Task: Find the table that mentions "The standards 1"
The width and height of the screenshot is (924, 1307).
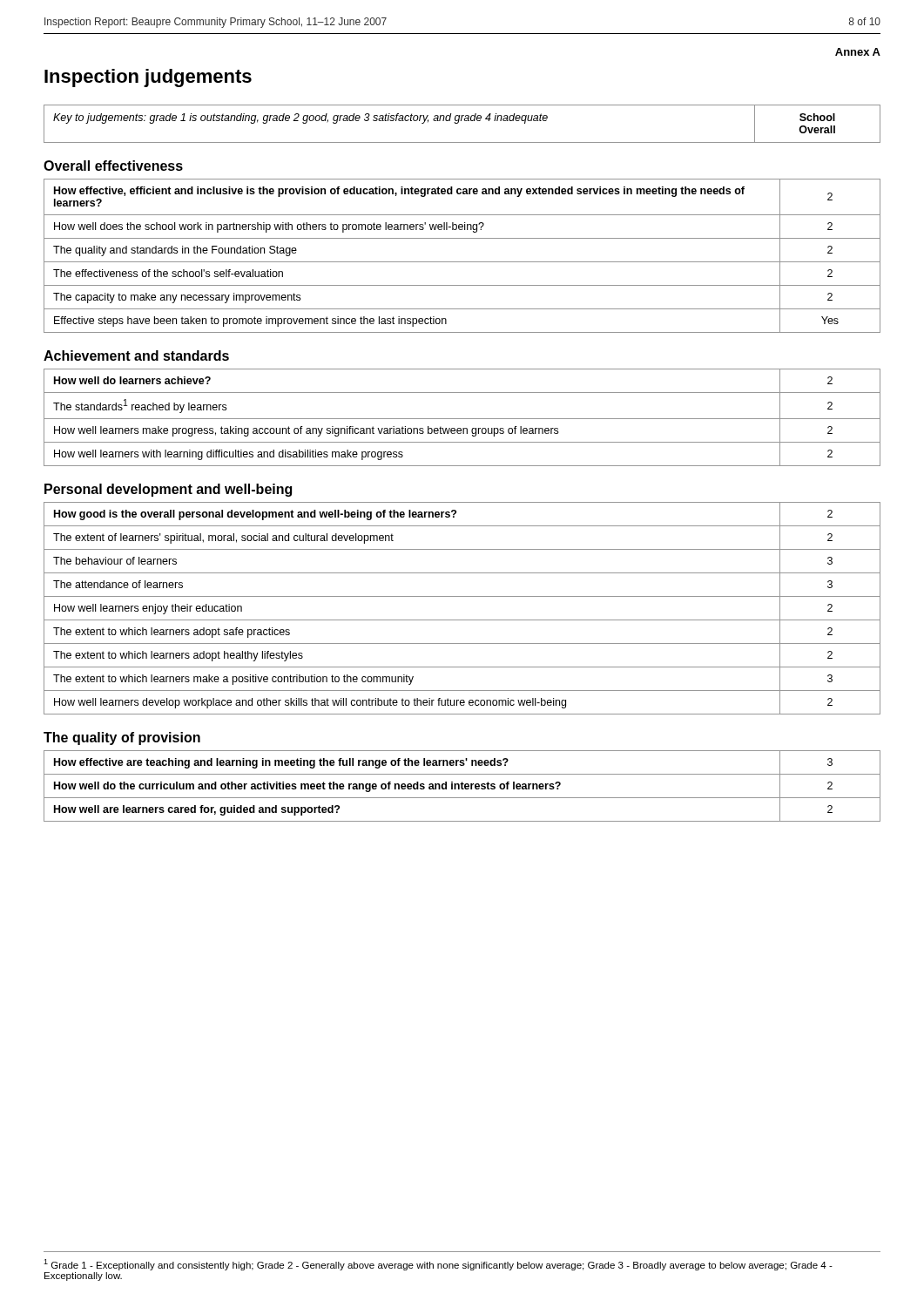Action: point(462,417)
